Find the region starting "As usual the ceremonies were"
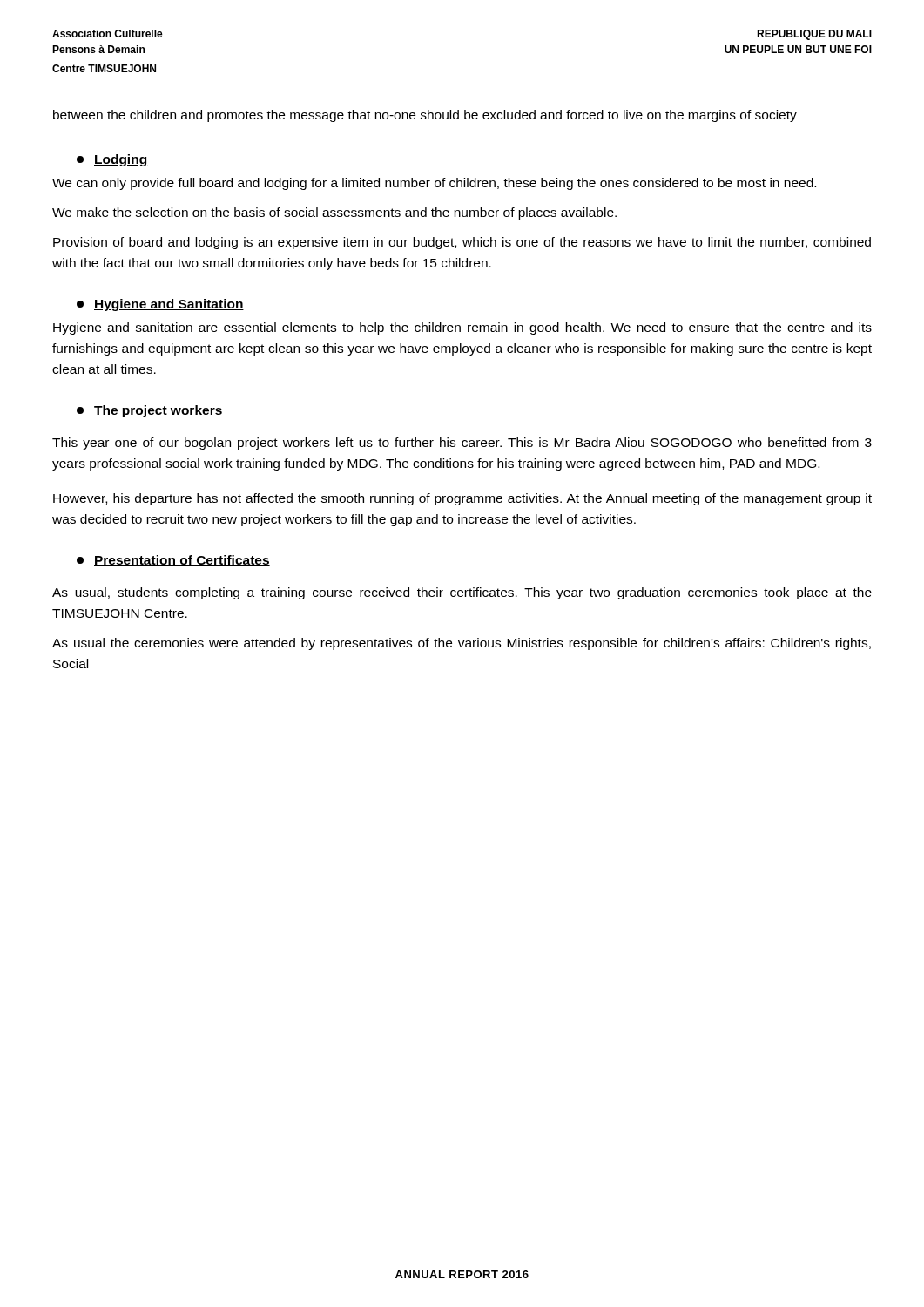The width and height of the screenshot is (924, 1307). point(462,653)
